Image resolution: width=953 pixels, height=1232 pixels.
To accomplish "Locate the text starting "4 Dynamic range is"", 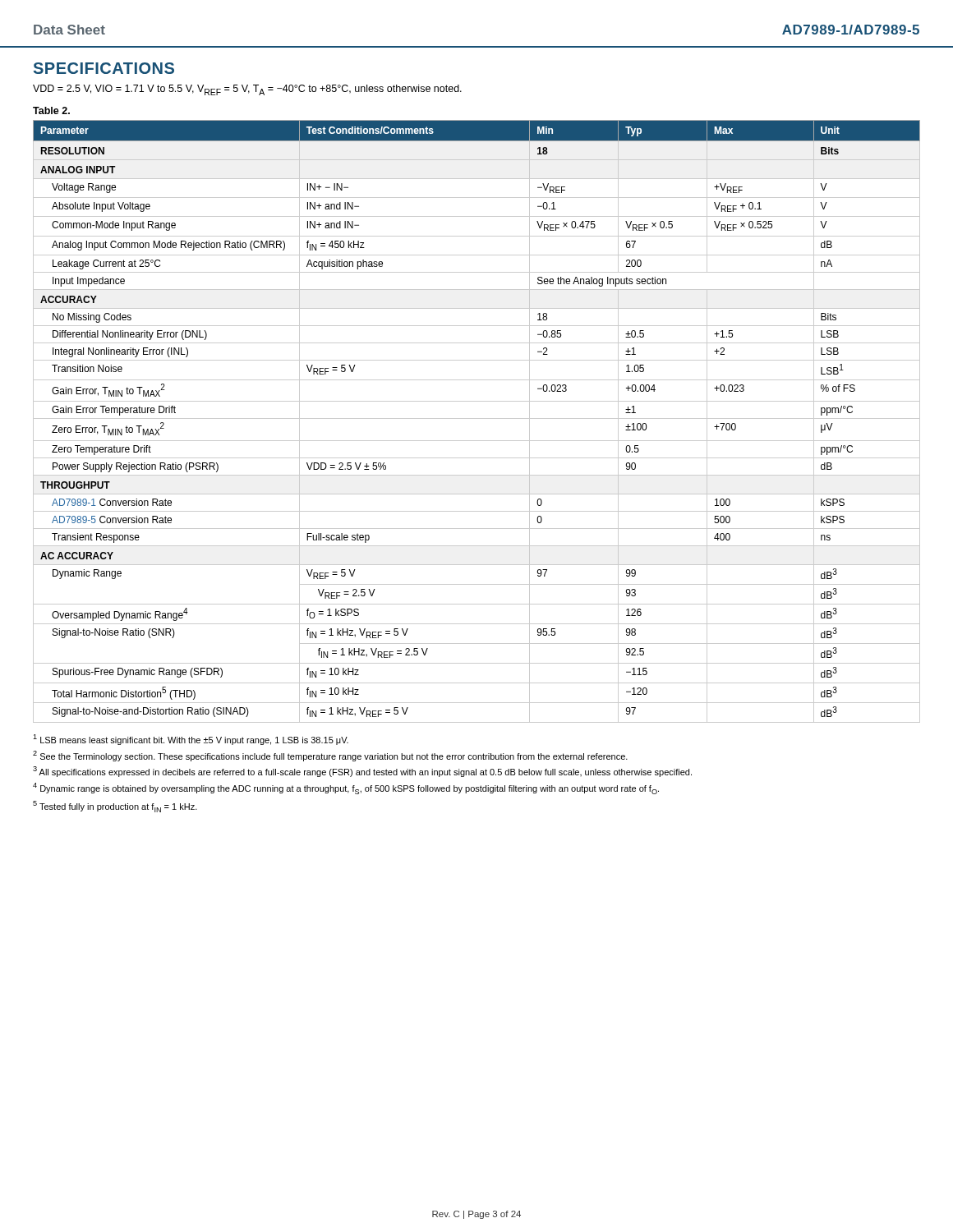I will coord(346,788).
